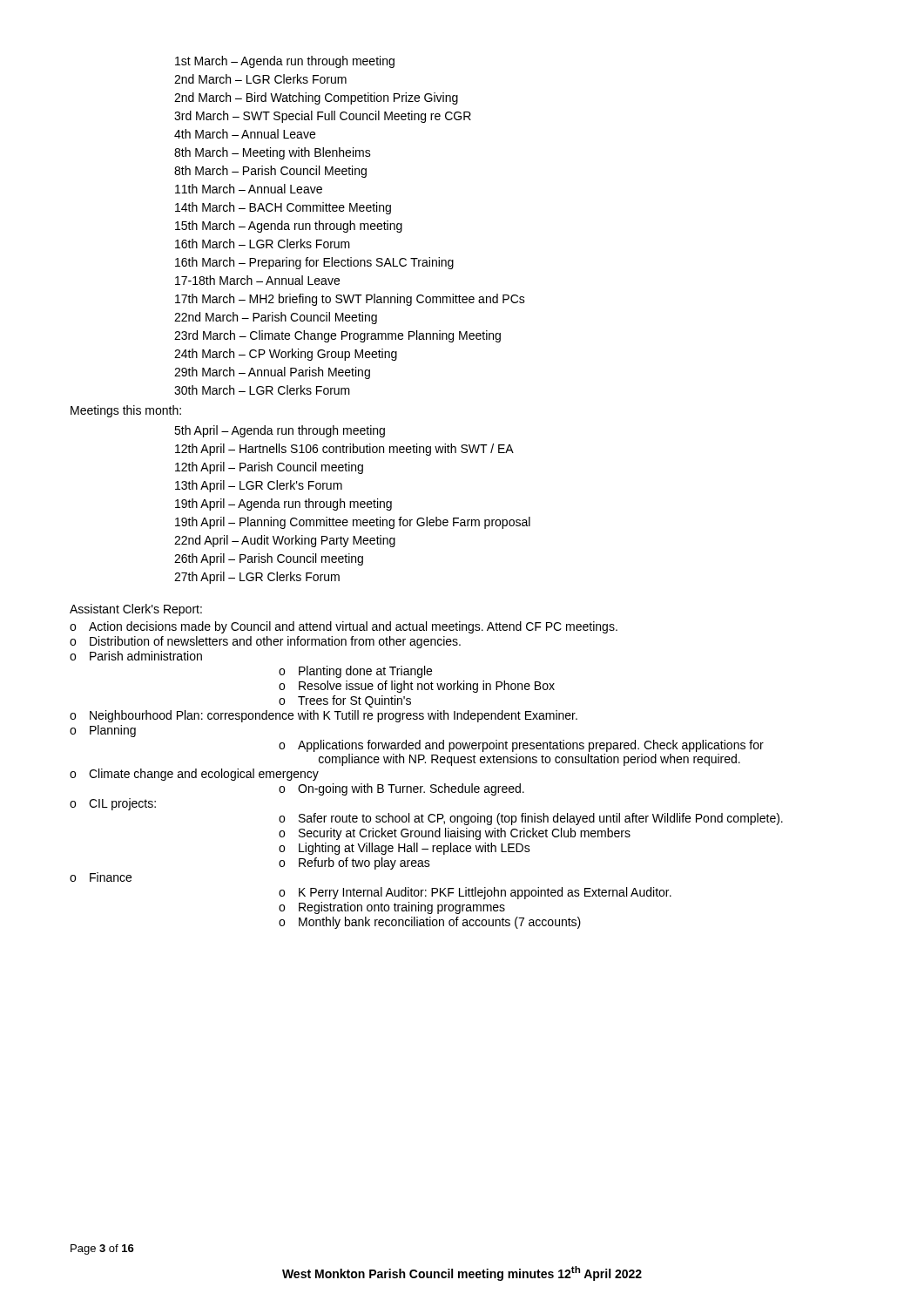The width and height of the screenshot is (924, 1307).
Task: Select the region starting "8th March – Parish Council"
Action: pyautogui.click(x=271, y=171)
